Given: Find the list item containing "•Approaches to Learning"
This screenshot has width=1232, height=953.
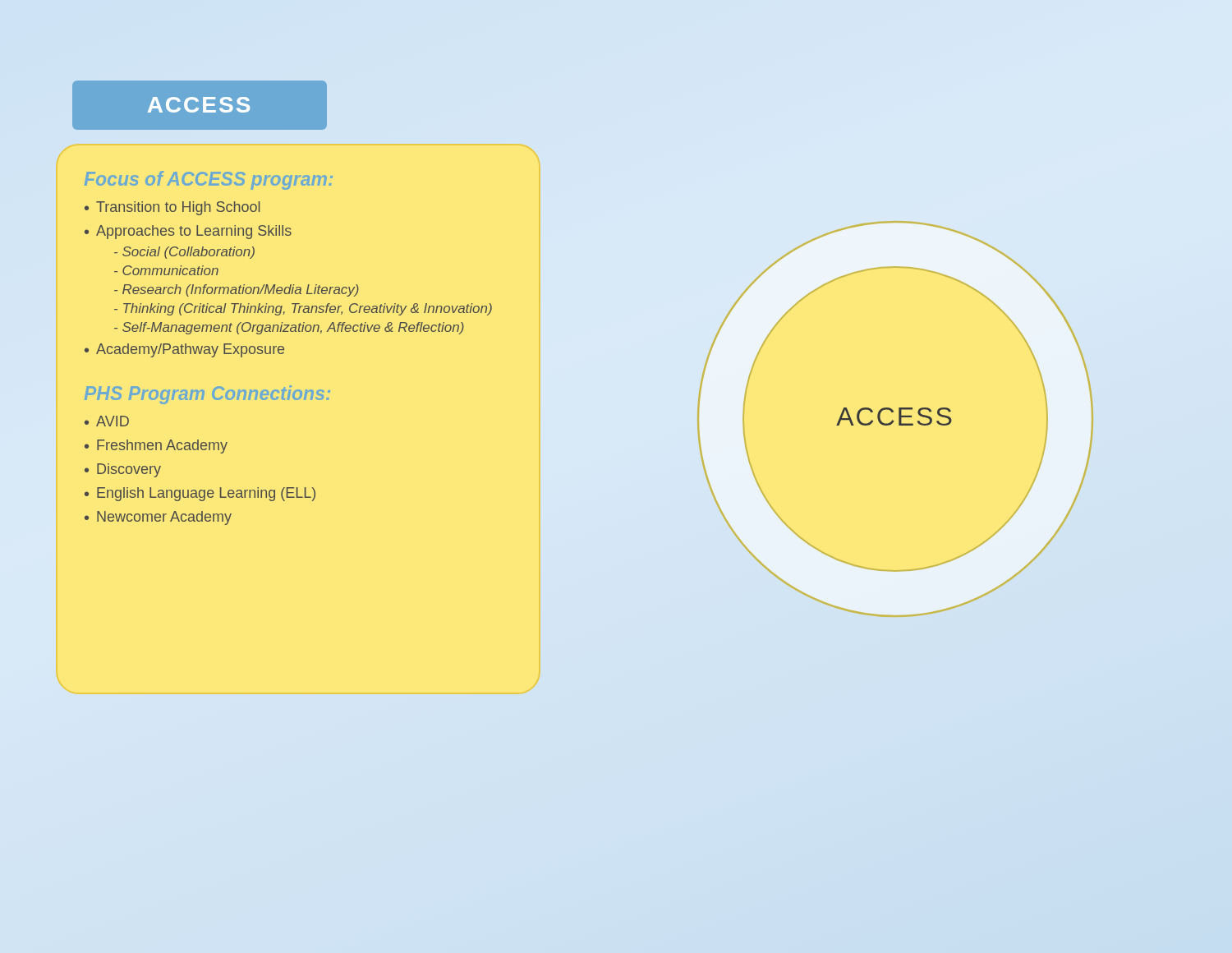Looking at the screenshot, I should (188, 232).
